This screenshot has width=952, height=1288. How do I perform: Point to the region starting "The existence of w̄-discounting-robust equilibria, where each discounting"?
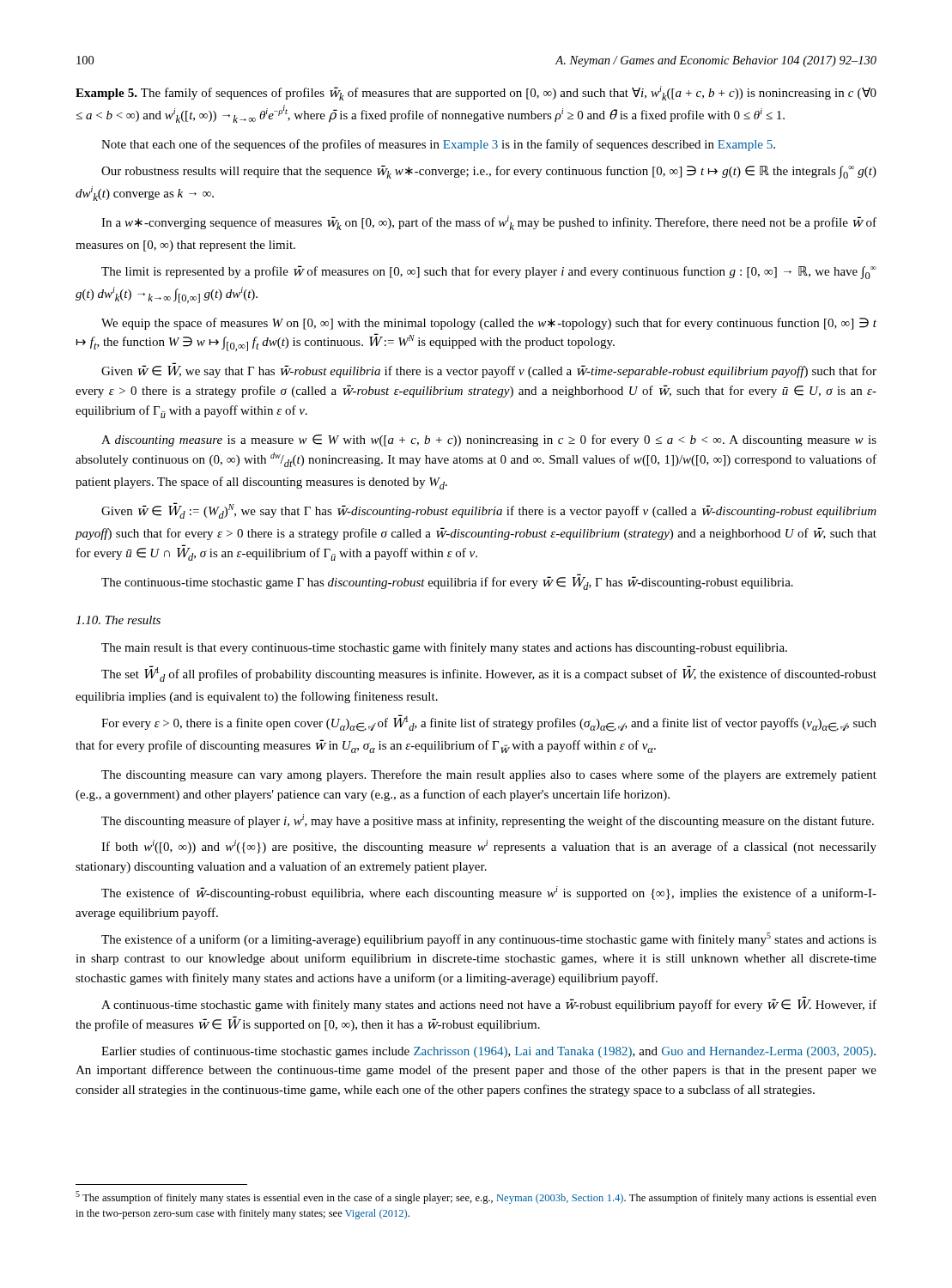coord(476,903)
